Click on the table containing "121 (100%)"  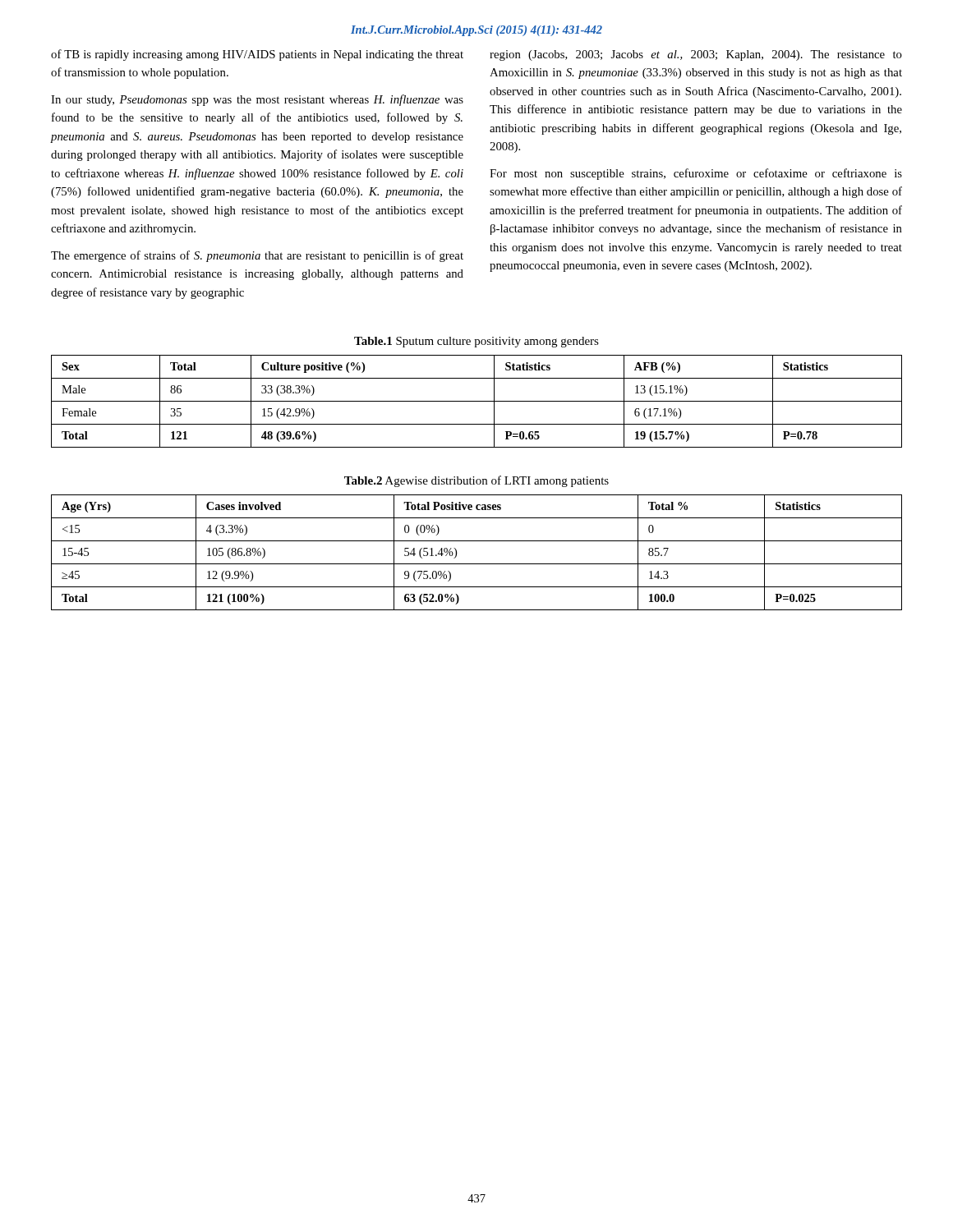click(x=476, y=553)
